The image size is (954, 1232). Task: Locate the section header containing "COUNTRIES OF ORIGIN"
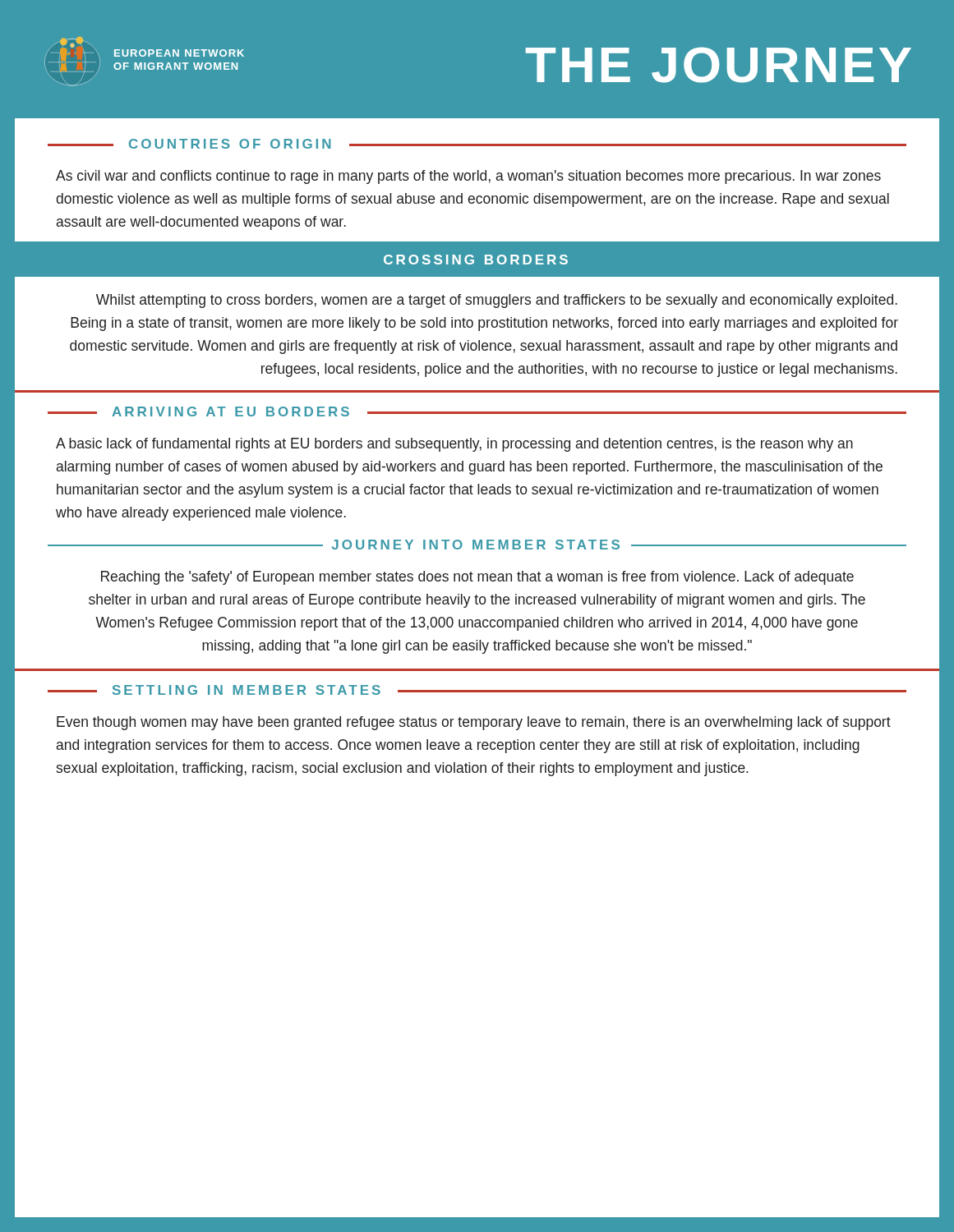coord(477,145)
